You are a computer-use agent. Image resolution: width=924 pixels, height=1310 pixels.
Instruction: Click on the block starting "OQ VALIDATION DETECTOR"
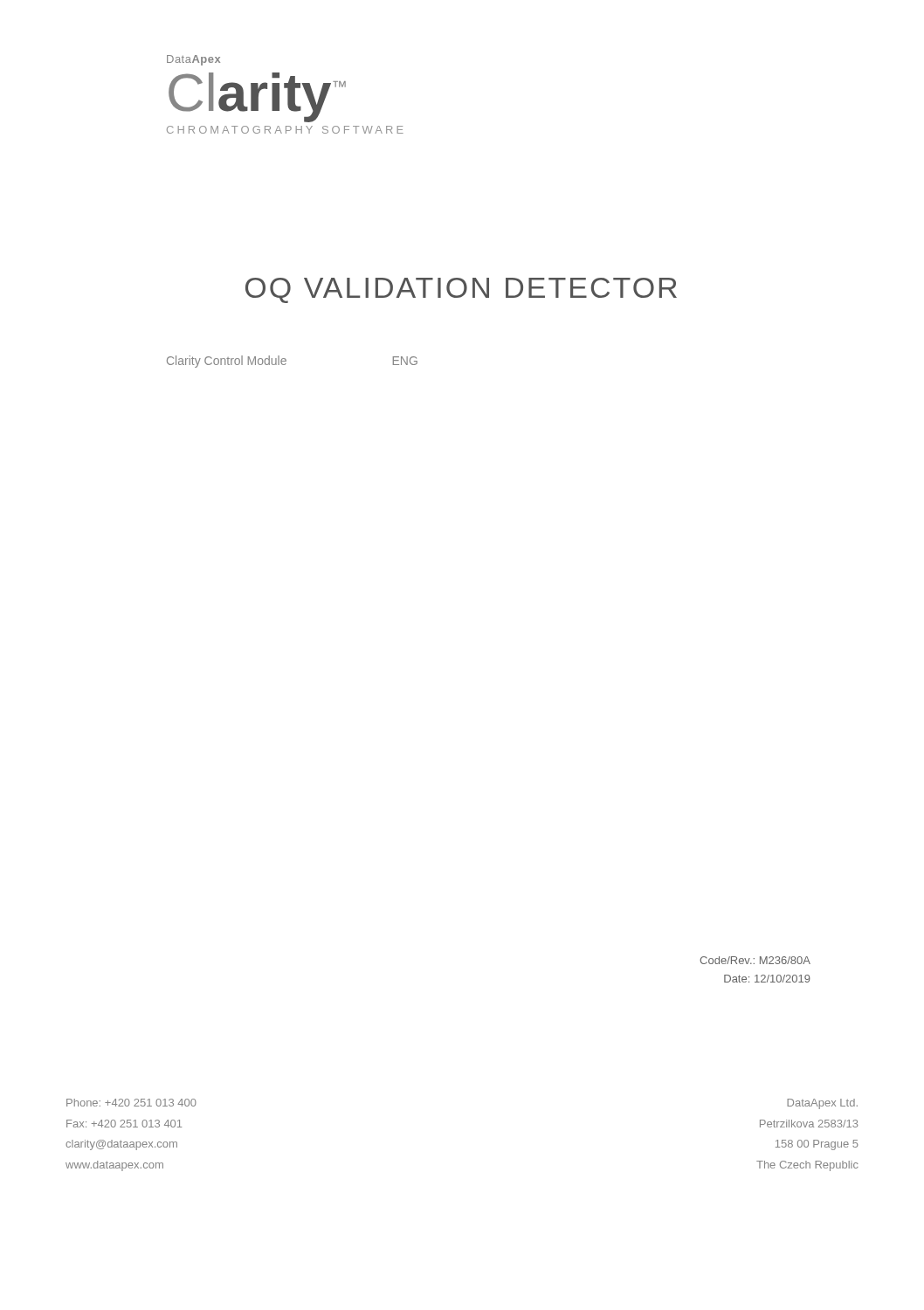(x=462, y=287)
